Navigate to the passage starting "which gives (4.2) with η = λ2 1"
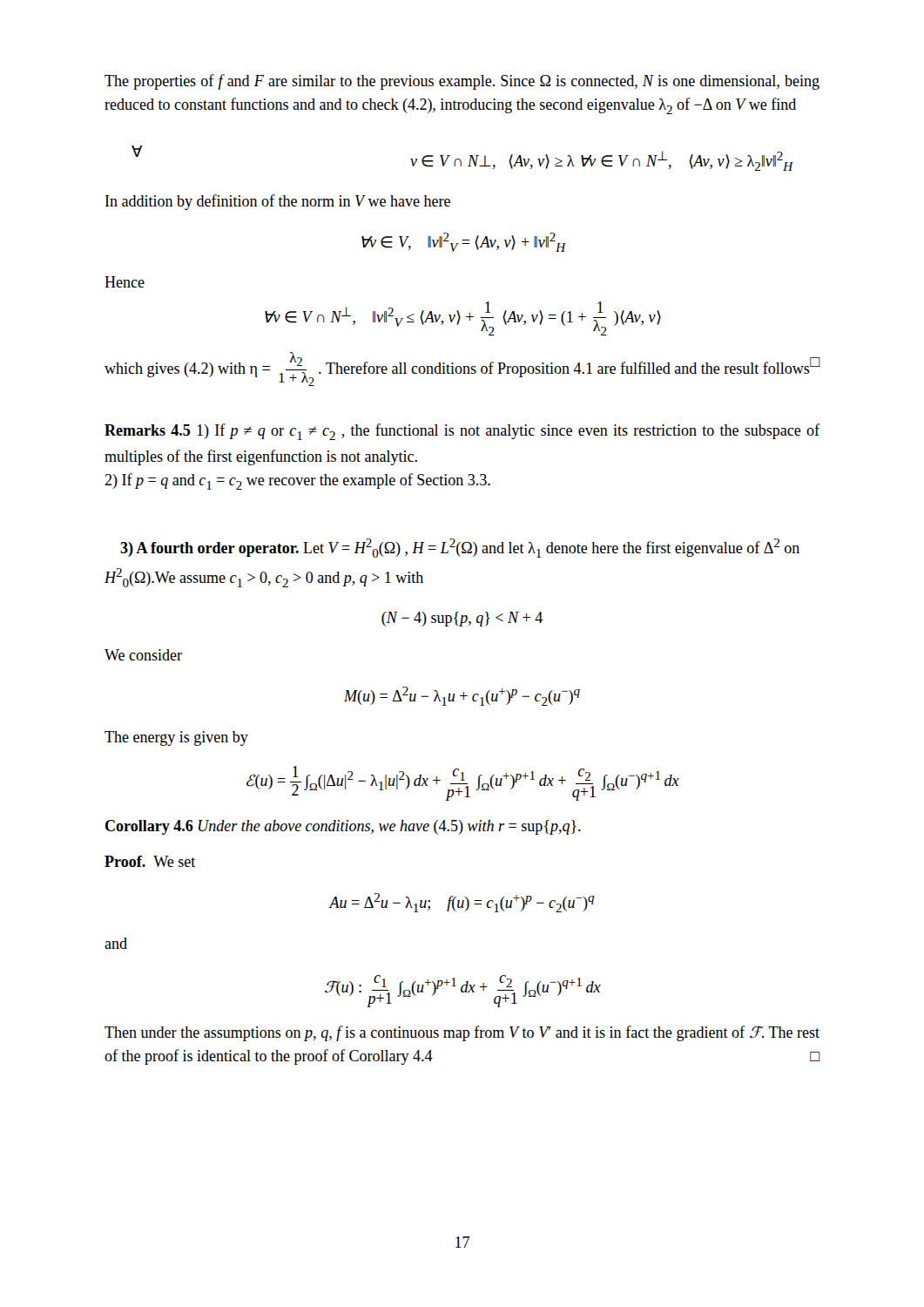924x1307 pixels. point(462,370)
